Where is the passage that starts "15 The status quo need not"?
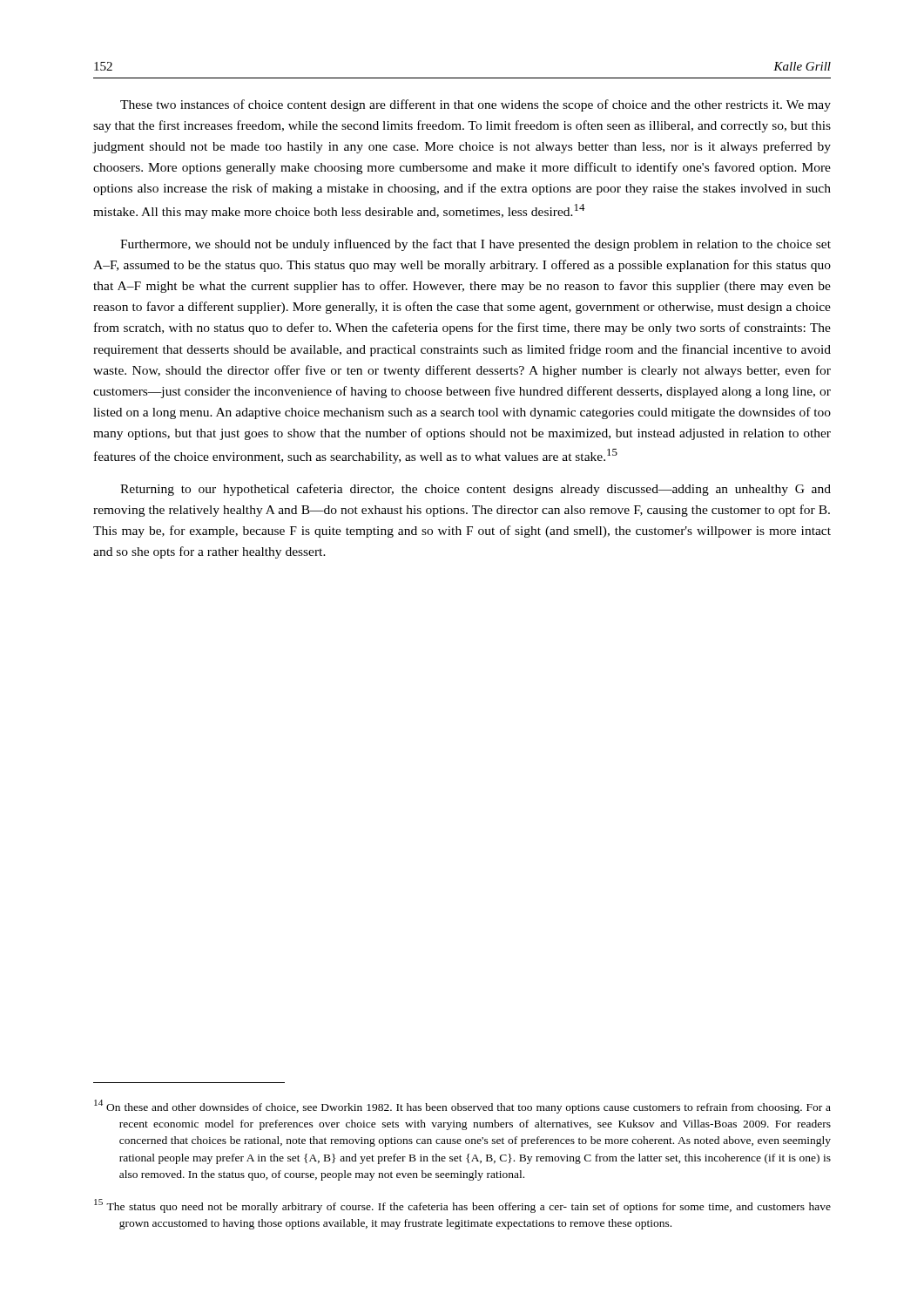924x1307 pixels. point(462,1213)
